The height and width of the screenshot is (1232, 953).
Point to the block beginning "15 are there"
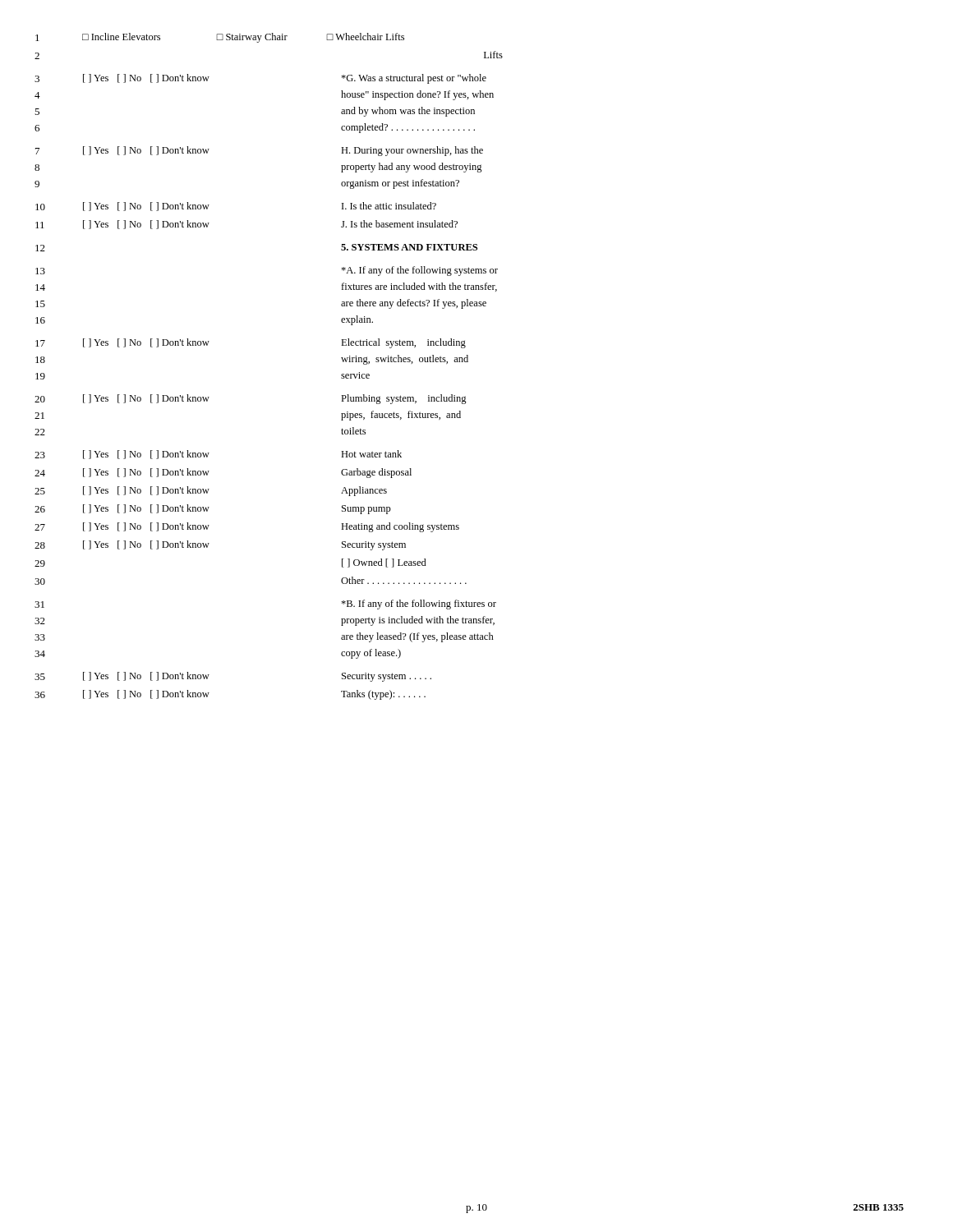point(414,304)
